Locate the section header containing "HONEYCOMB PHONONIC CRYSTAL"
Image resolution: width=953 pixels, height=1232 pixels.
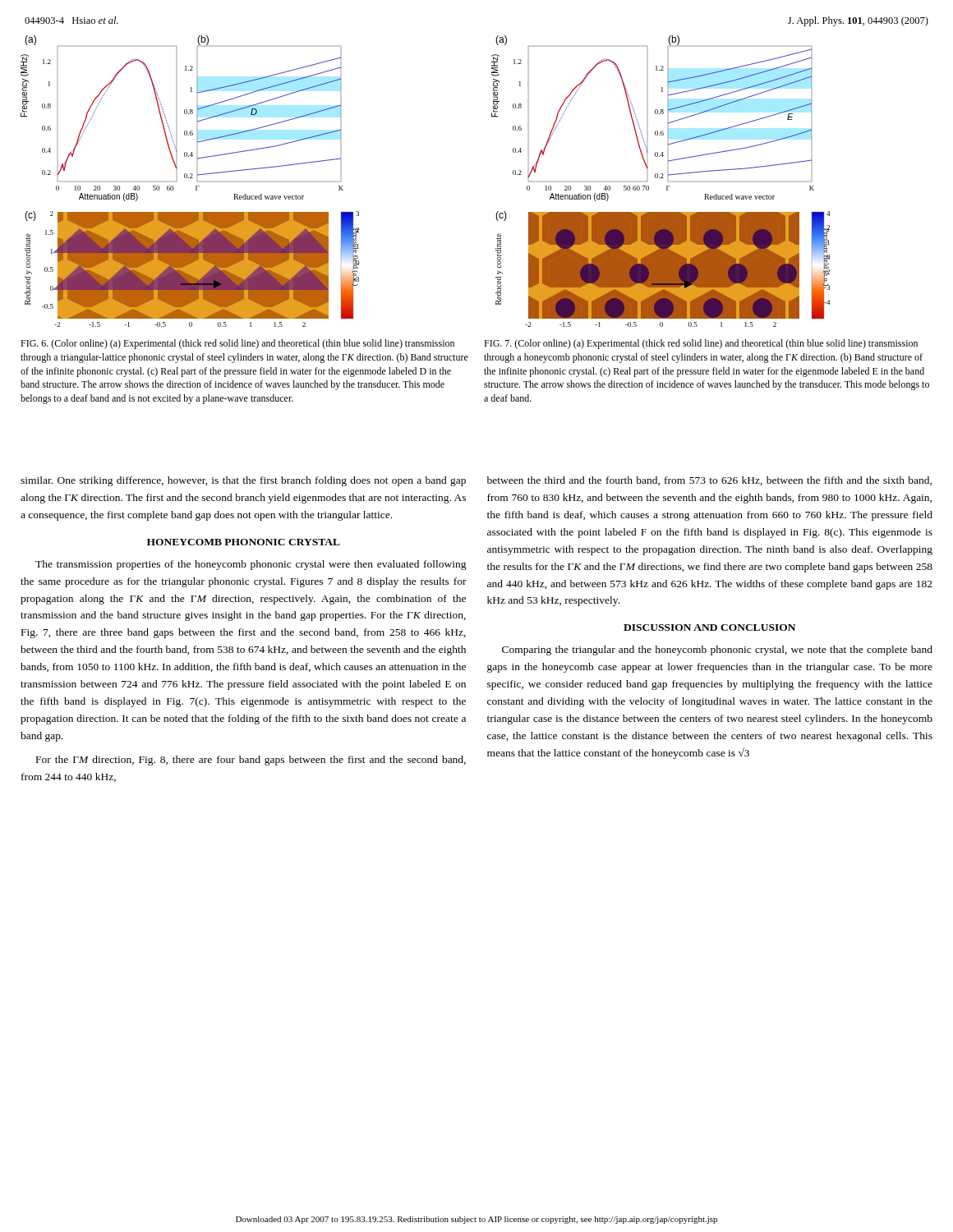[x=243, y=541]
